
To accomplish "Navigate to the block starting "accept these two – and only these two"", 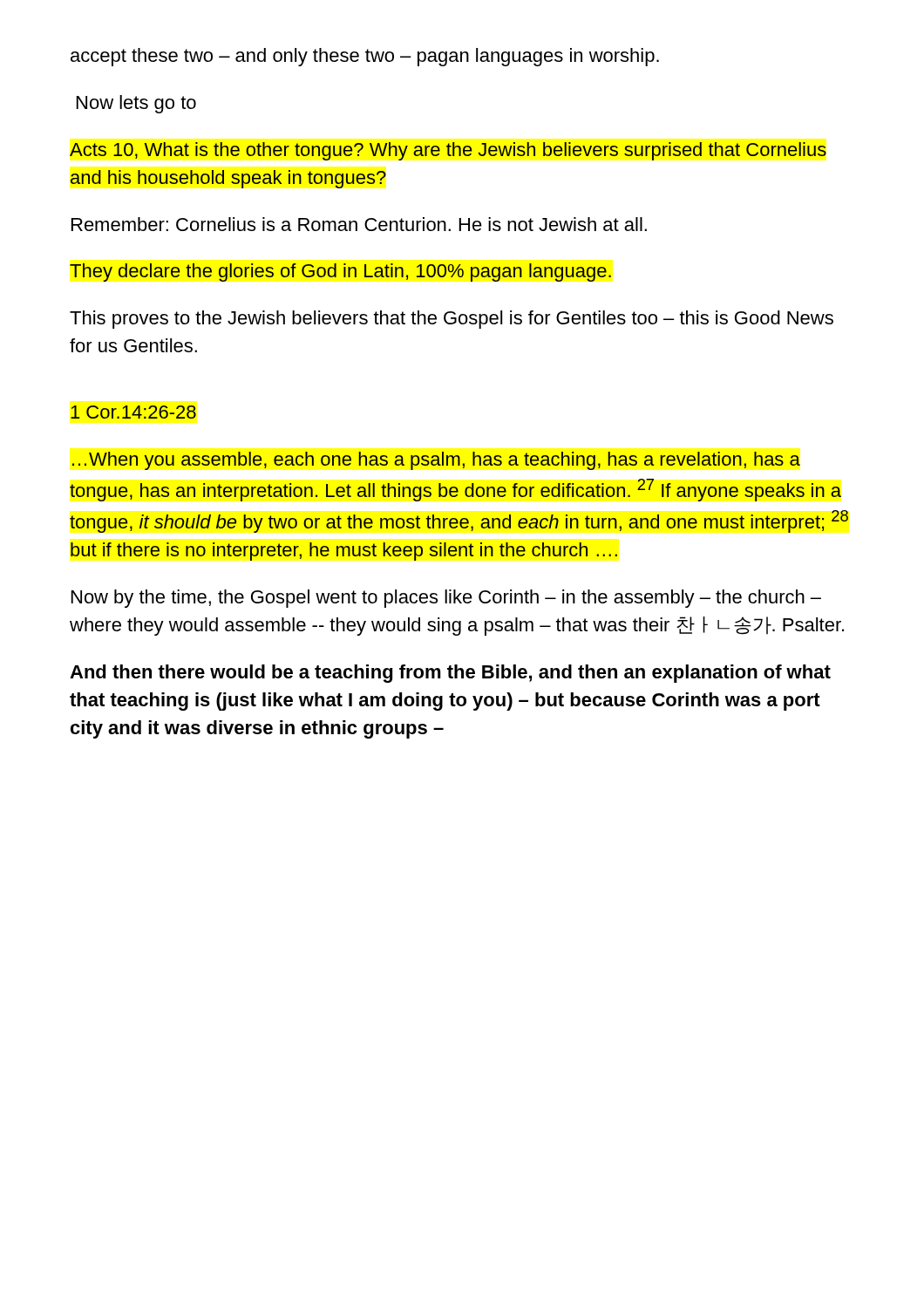I will pos(365,55).
